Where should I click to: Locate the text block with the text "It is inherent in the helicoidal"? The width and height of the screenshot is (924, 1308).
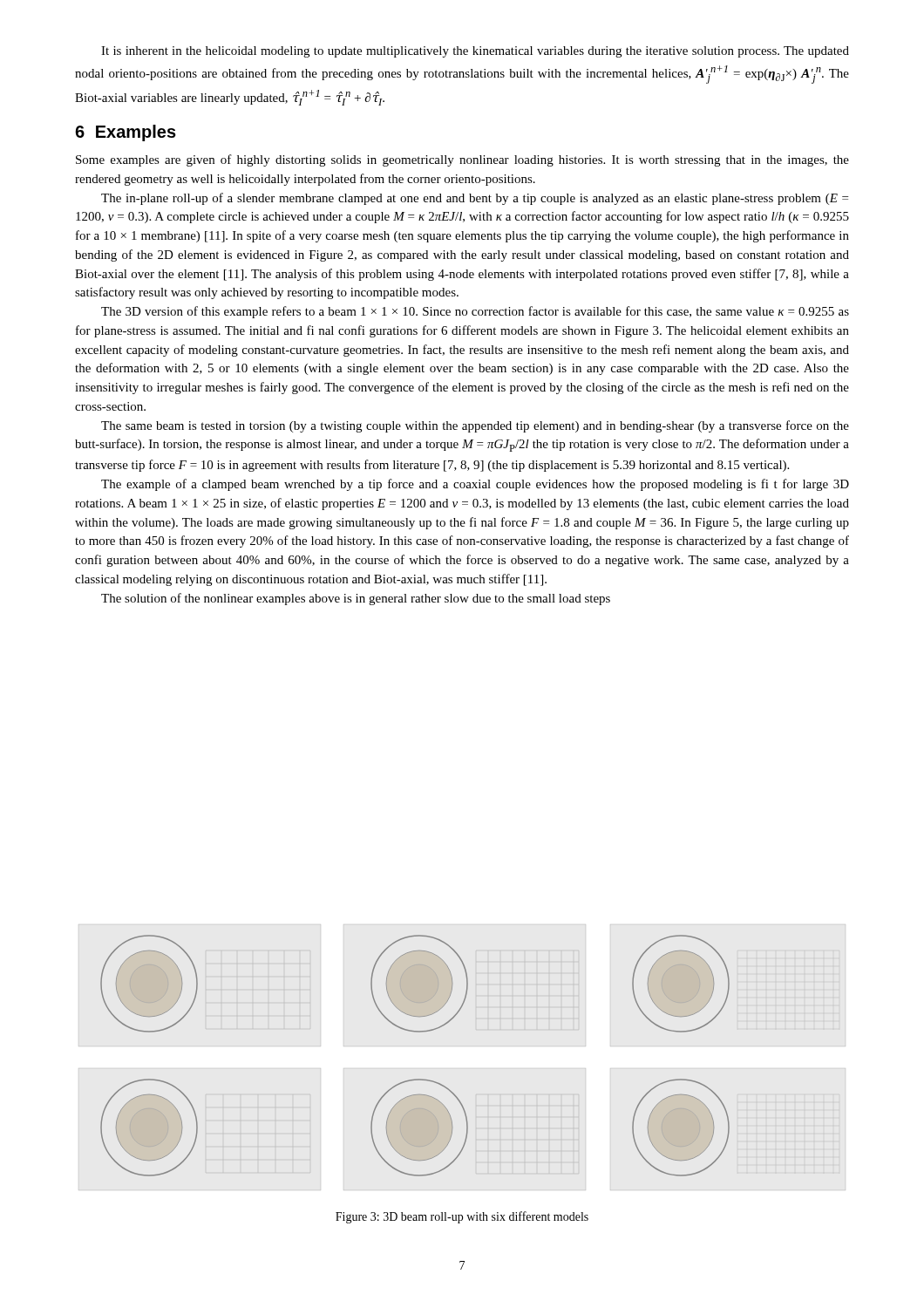(462, 76)
